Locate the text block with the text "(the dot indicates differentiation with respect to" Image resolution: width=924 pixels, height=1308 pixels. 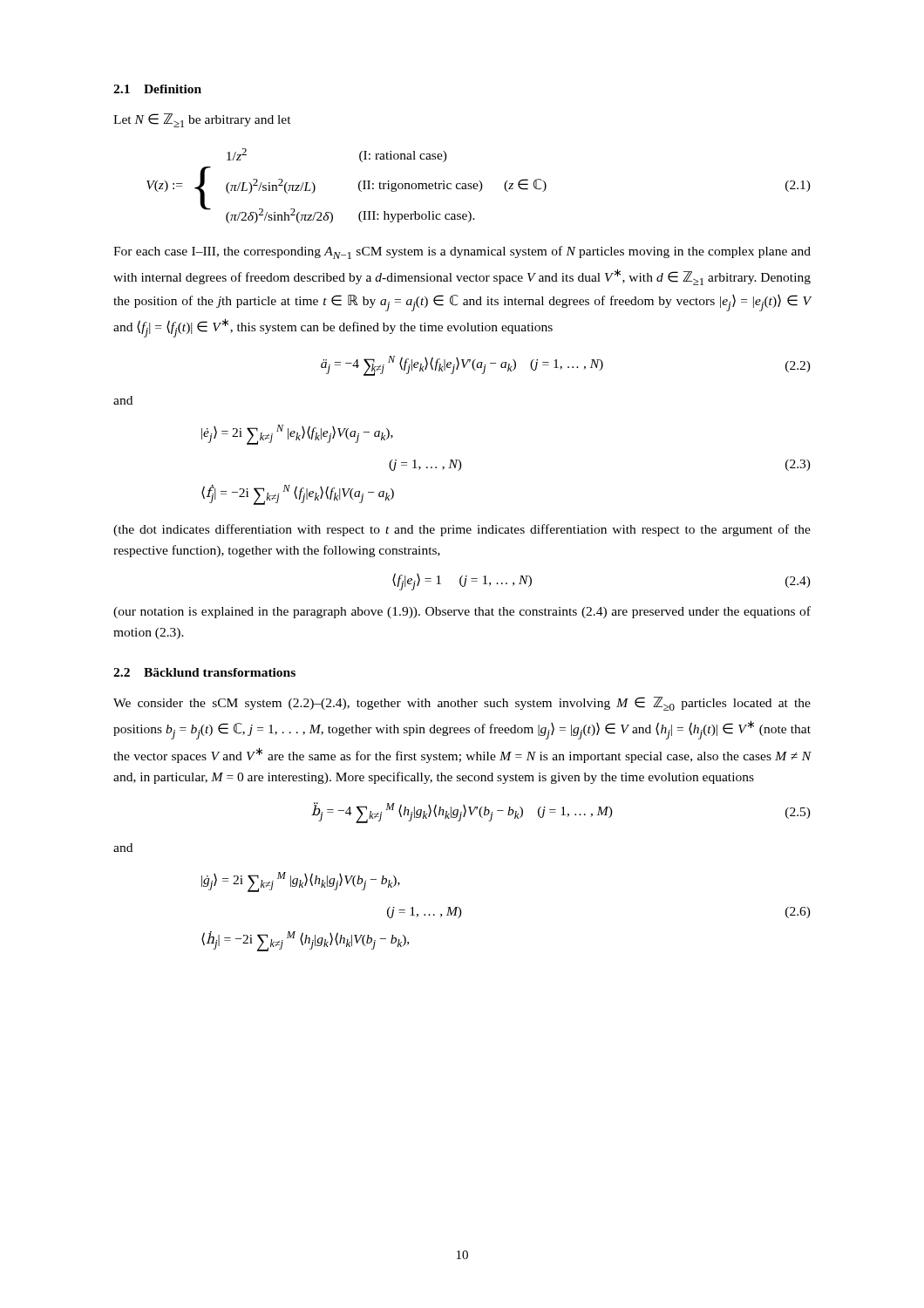pos(462,539)
